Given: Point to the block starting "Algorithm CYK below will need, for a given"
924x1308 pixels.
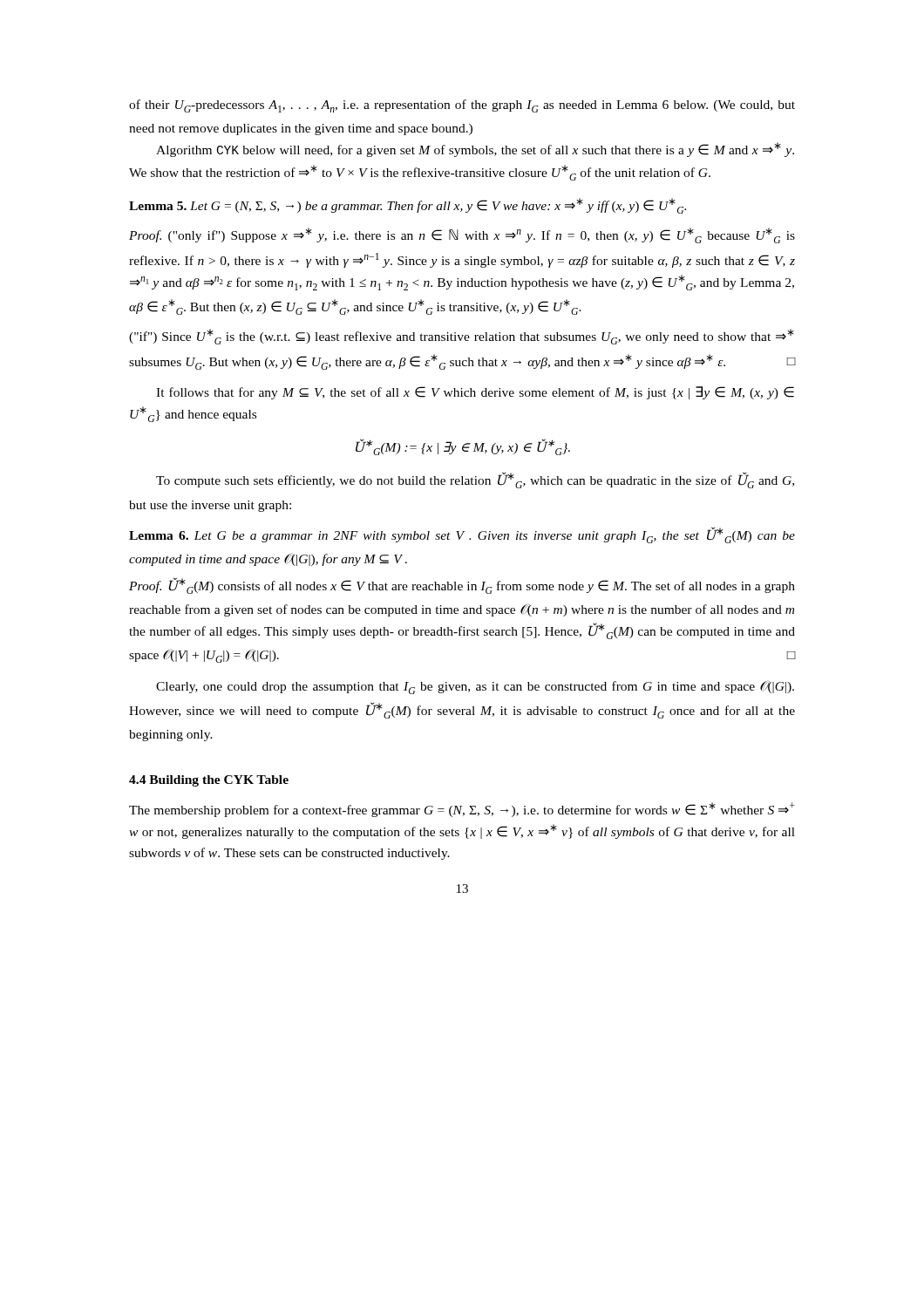Looking at the screenshot, I should coord(462,162).
